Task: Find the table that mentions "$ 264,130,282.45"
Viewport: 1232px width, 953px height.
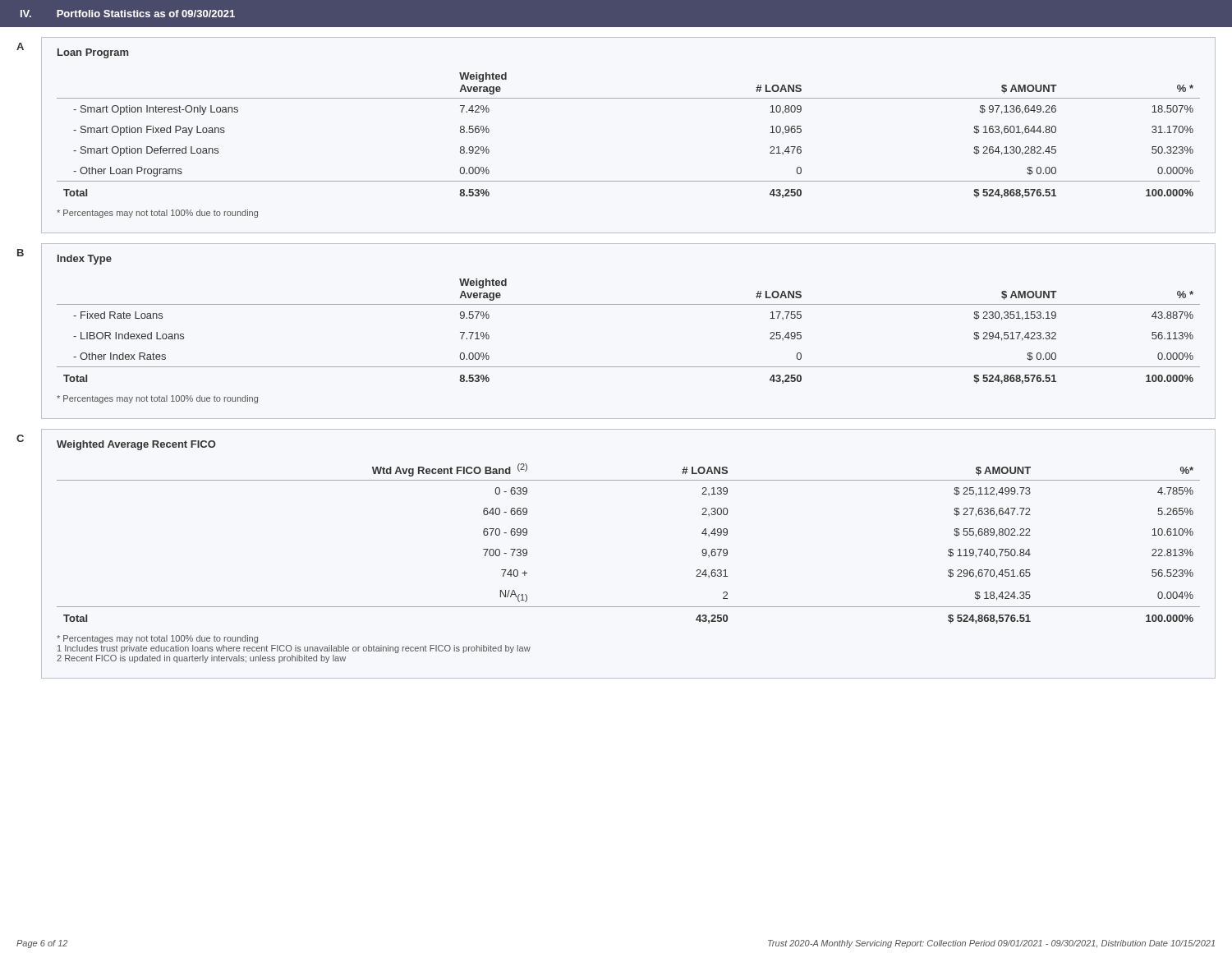Action: [628, 135]
